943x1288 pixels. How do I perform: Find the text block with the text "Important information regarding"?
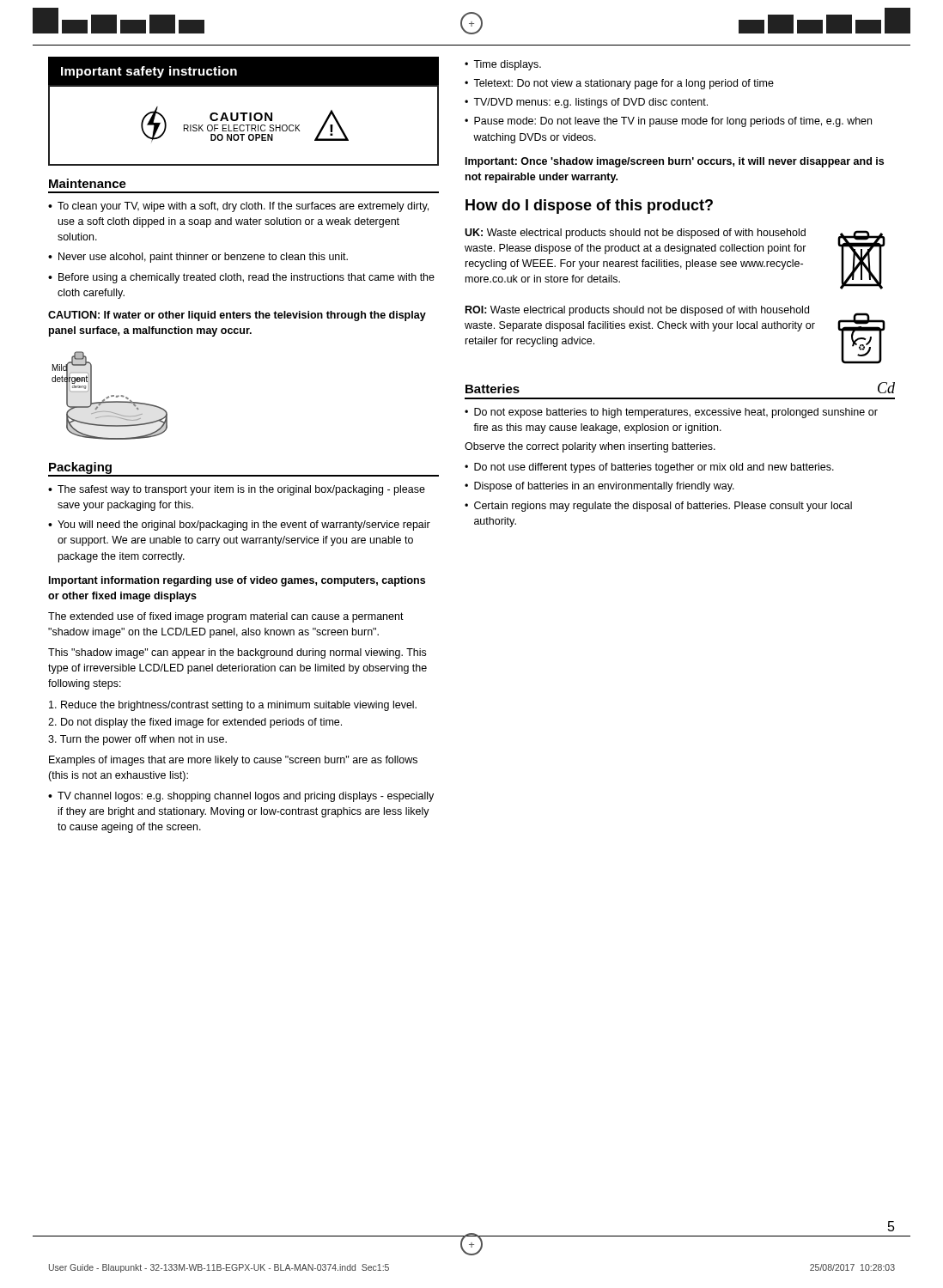point(243,588)
